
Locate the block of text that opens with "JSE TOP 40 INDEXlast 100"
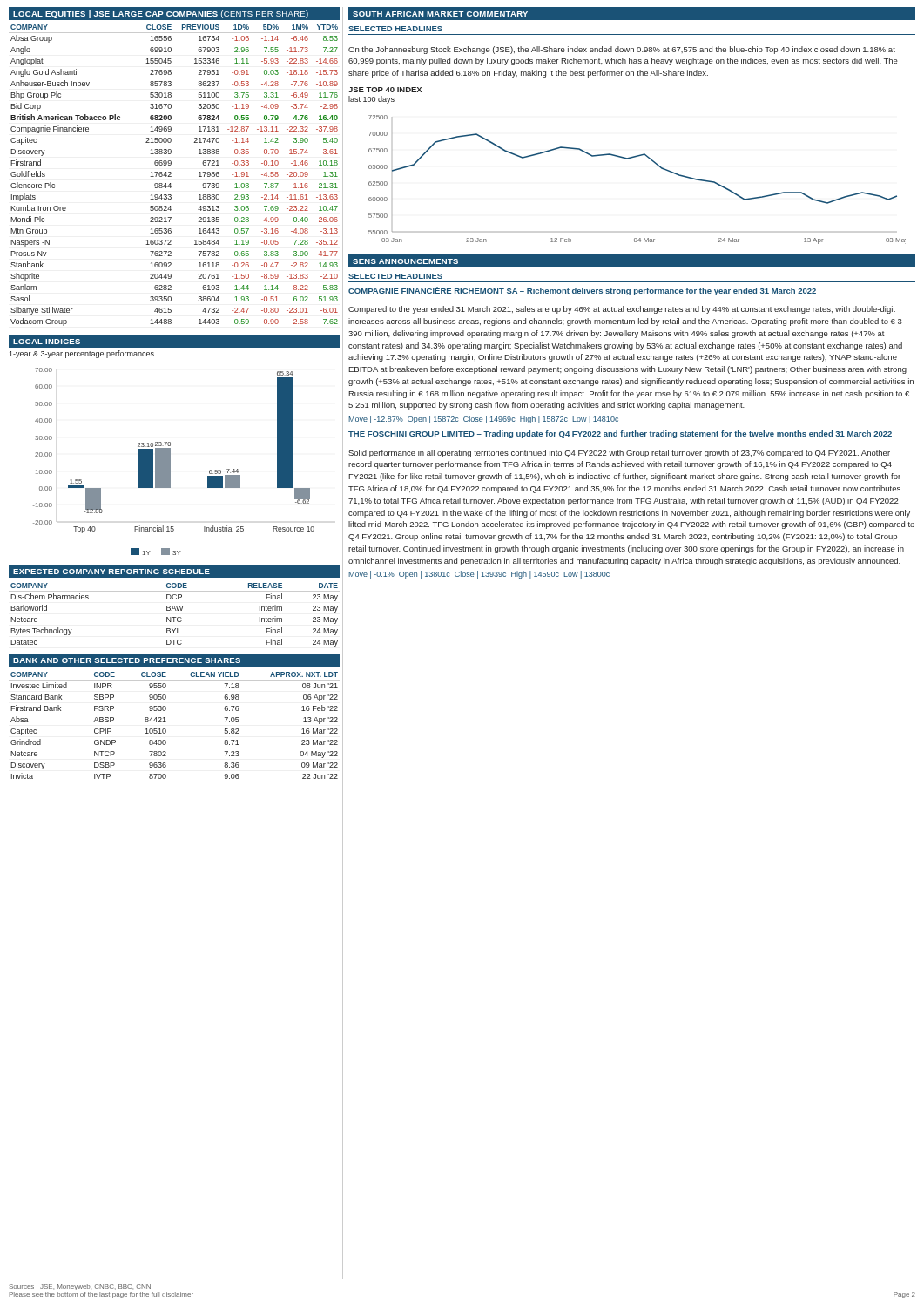385,94
